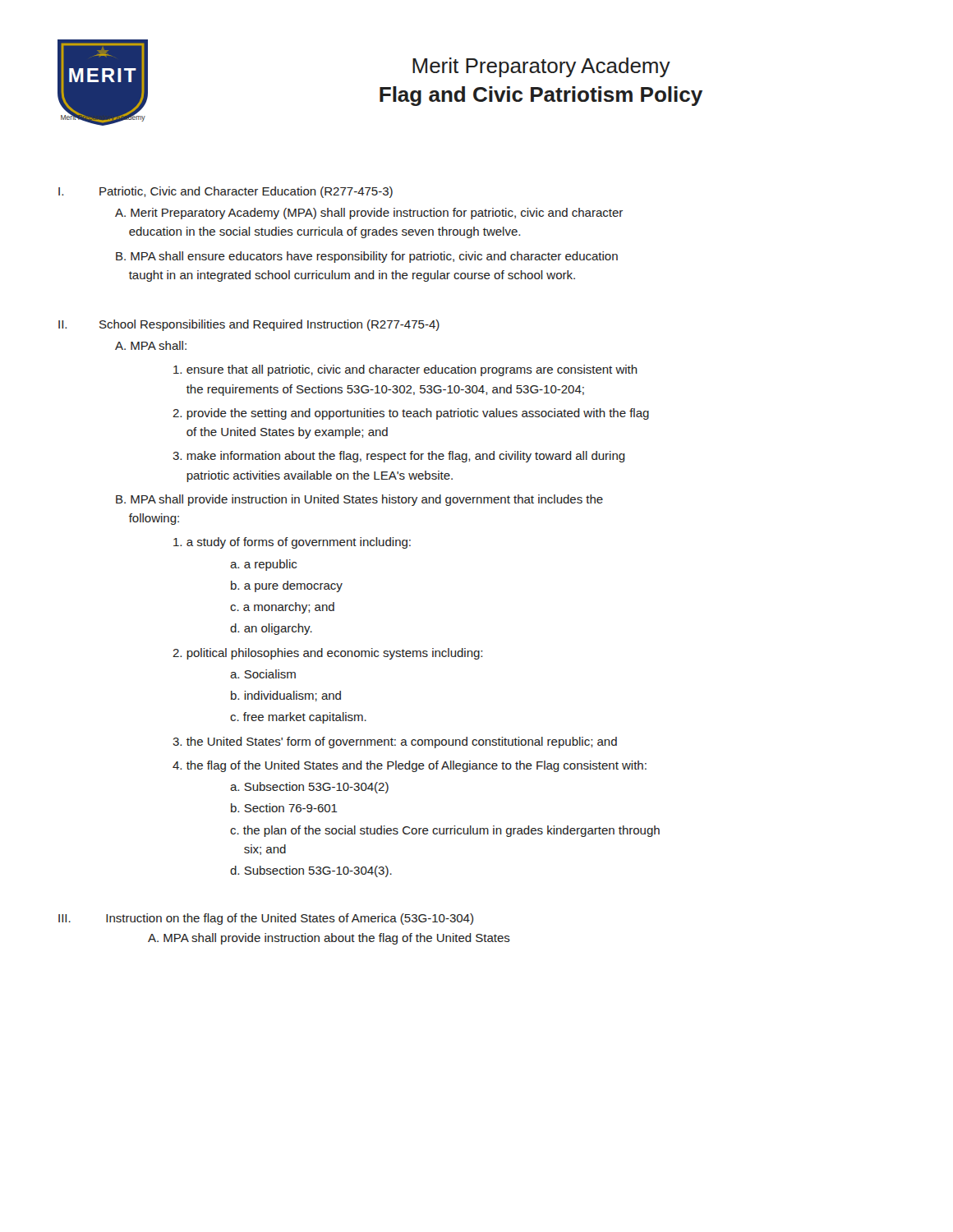
Task: Find the list item that says "a study of forms of government including:"
Action: pyautogui.click(x=292, y=542)
